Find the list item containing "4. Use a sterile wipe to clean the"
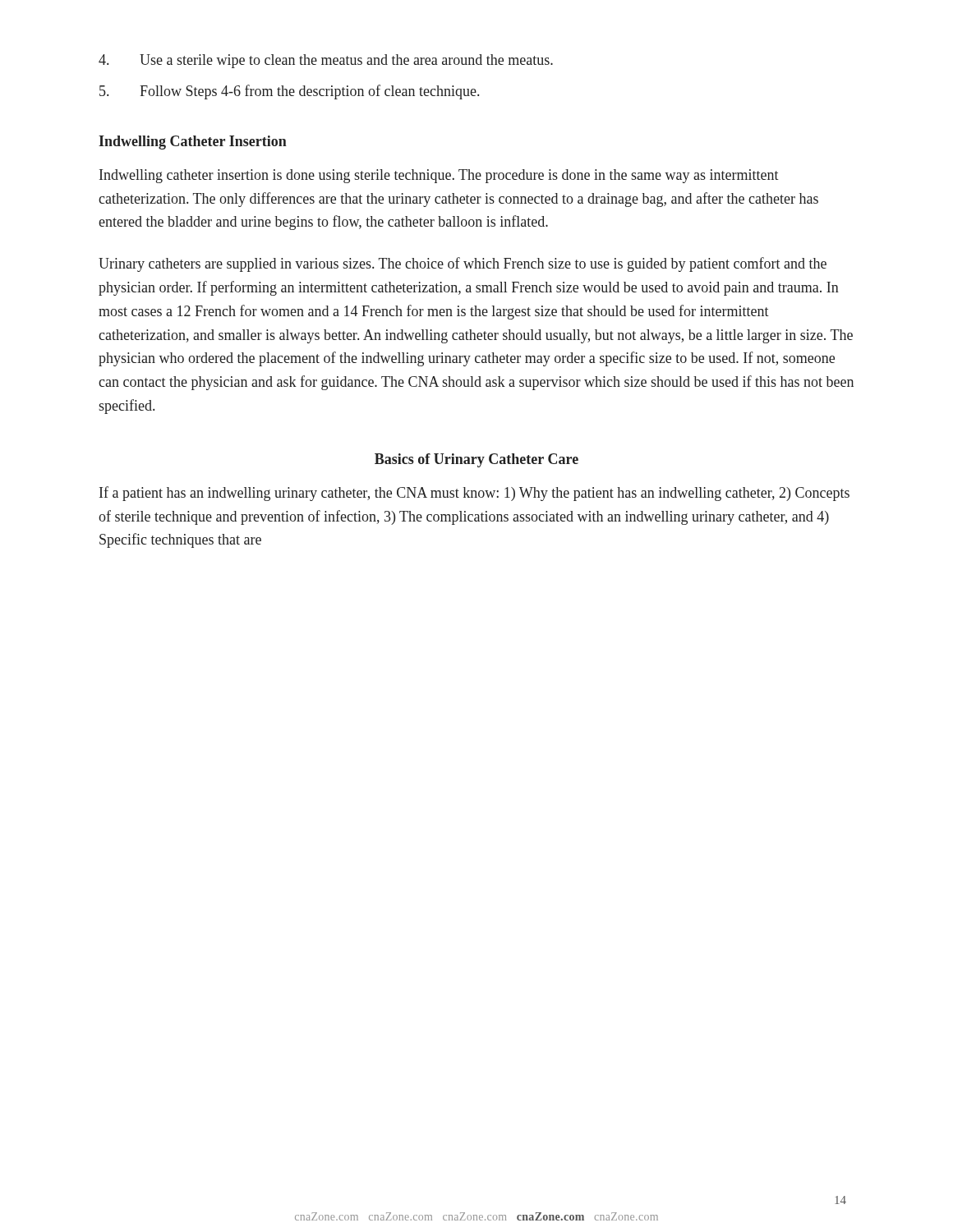The width and height of the screenshot is (953, 1232). [x=326, y=61]
